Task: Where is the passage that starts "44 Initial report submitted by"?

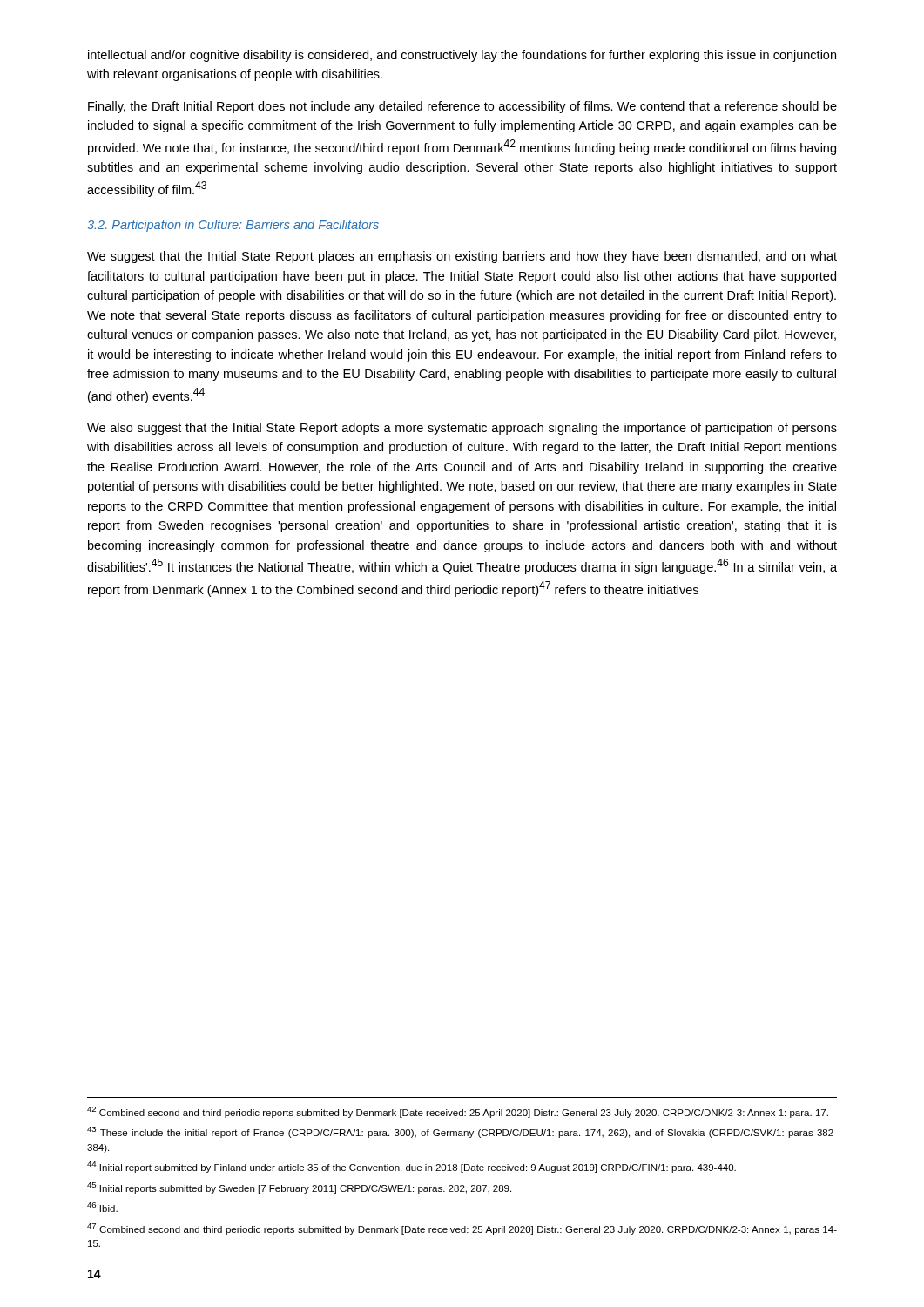Action: point(462,1167)
